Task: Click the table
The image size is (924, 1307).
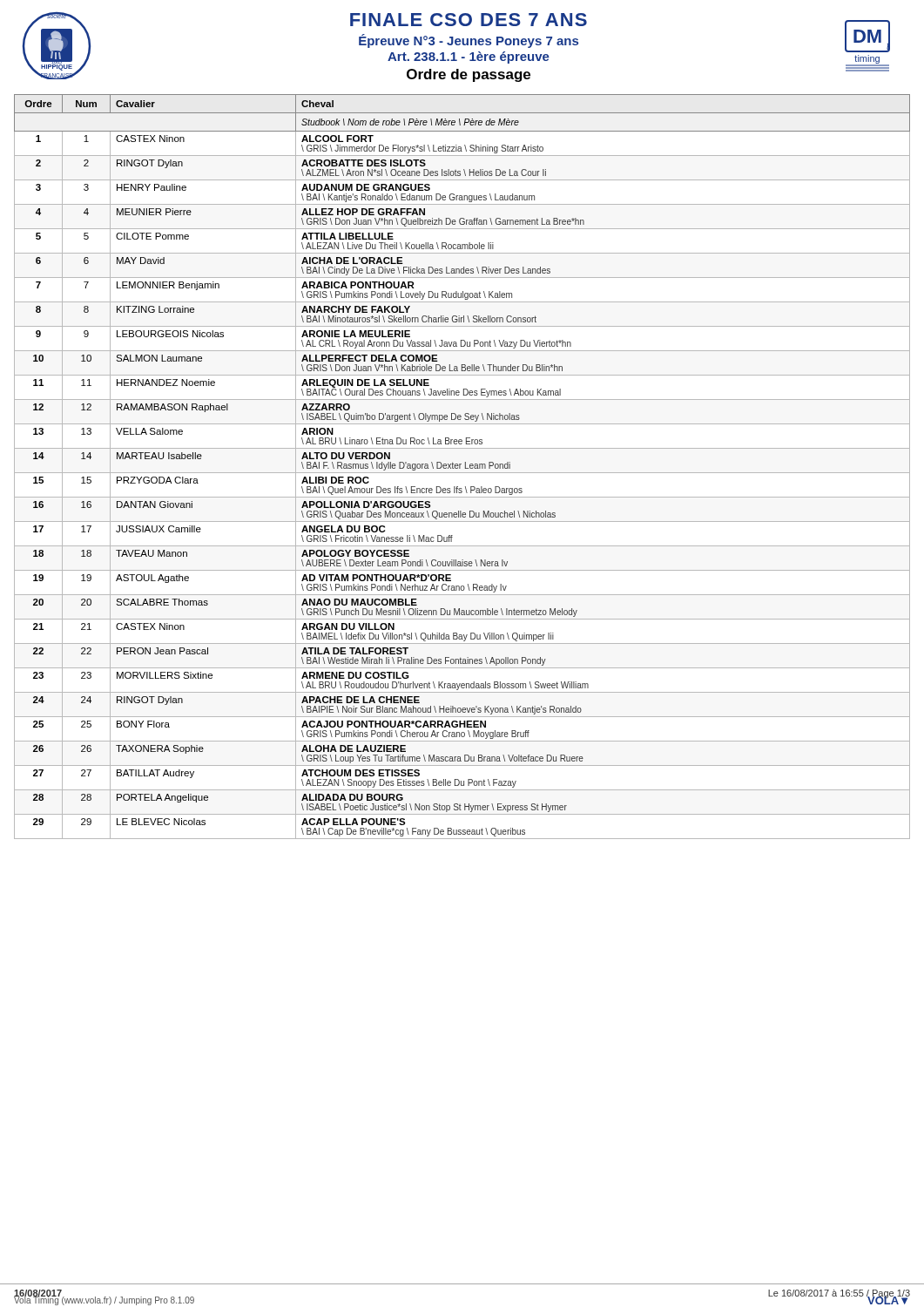Action: coord(462,463)
